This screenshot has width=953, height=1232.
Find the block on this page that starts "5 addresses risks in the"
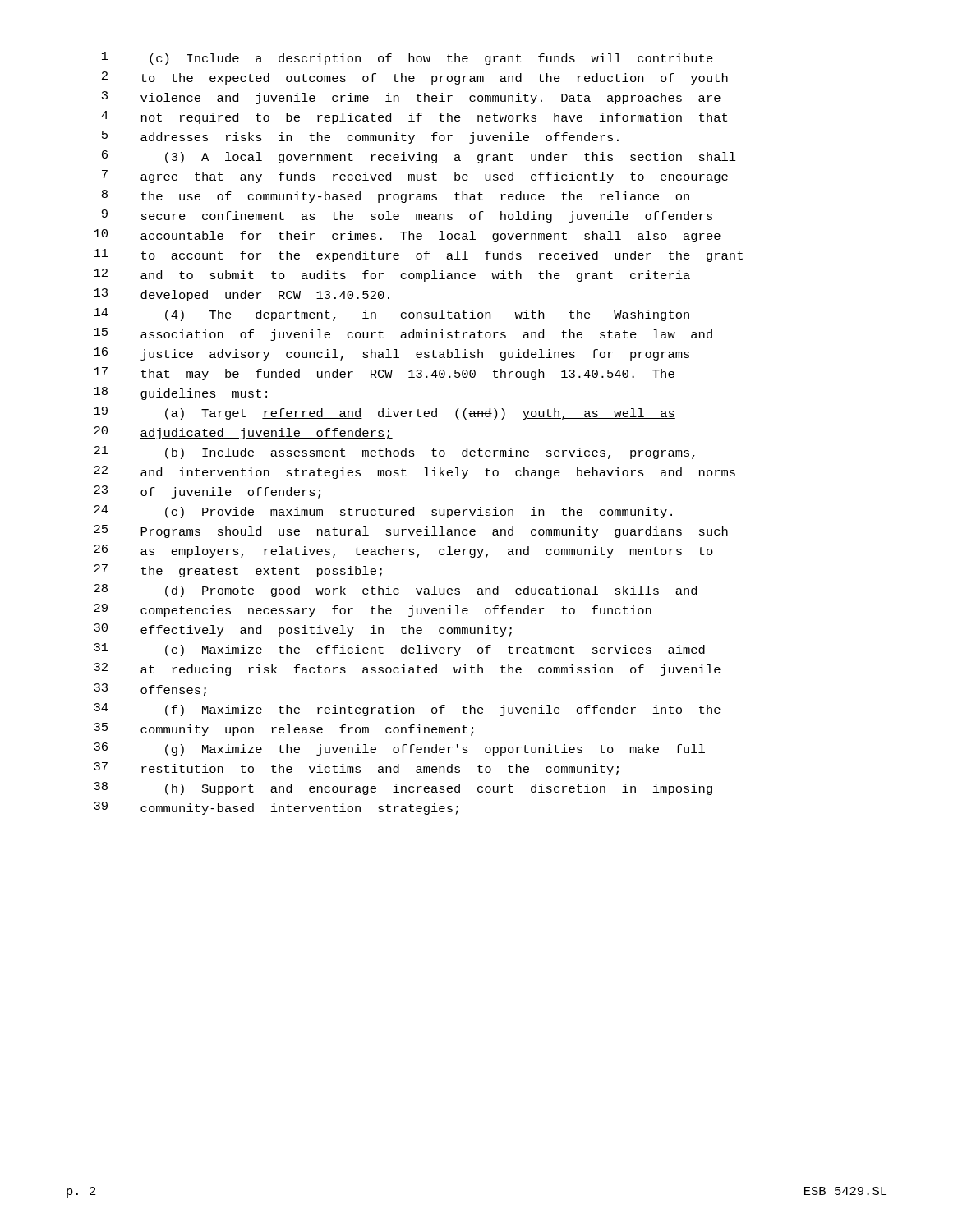(x=476, y=138)
